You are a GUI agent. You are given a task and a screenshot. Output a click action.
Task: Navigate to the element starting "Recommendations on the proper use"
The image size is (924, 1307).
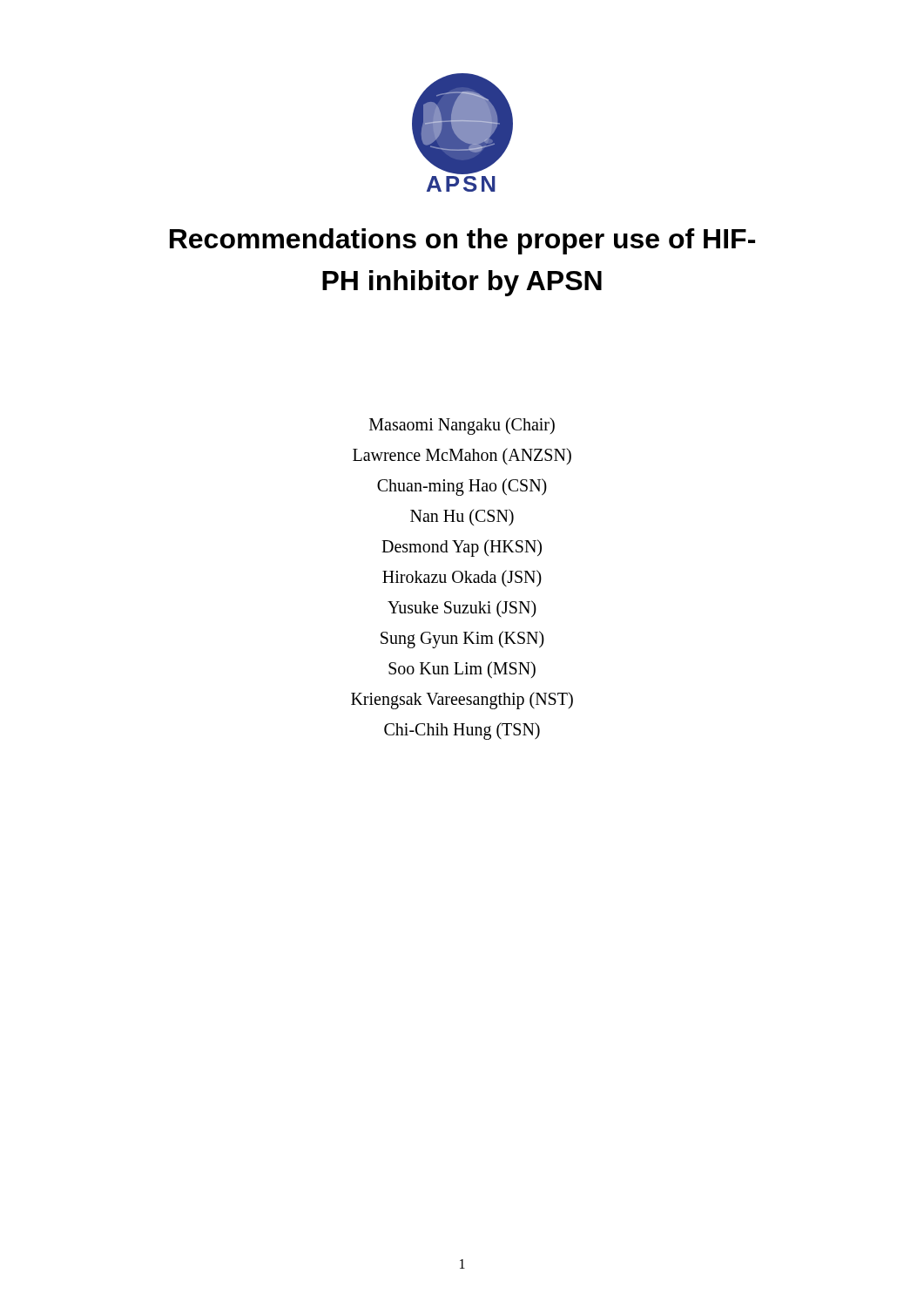pos(462,260)
